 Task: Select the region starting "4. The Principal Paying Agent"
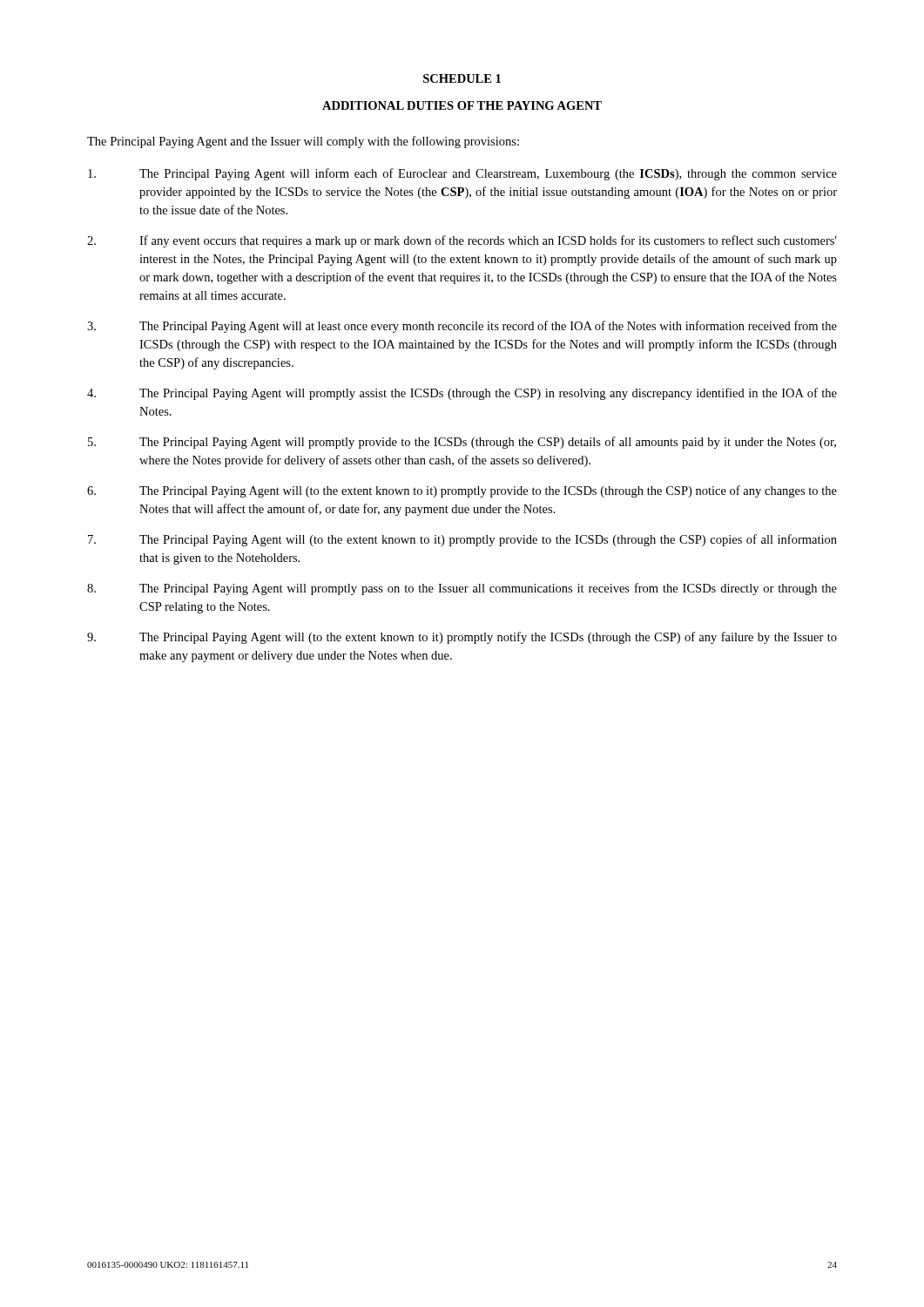(462, 403)
